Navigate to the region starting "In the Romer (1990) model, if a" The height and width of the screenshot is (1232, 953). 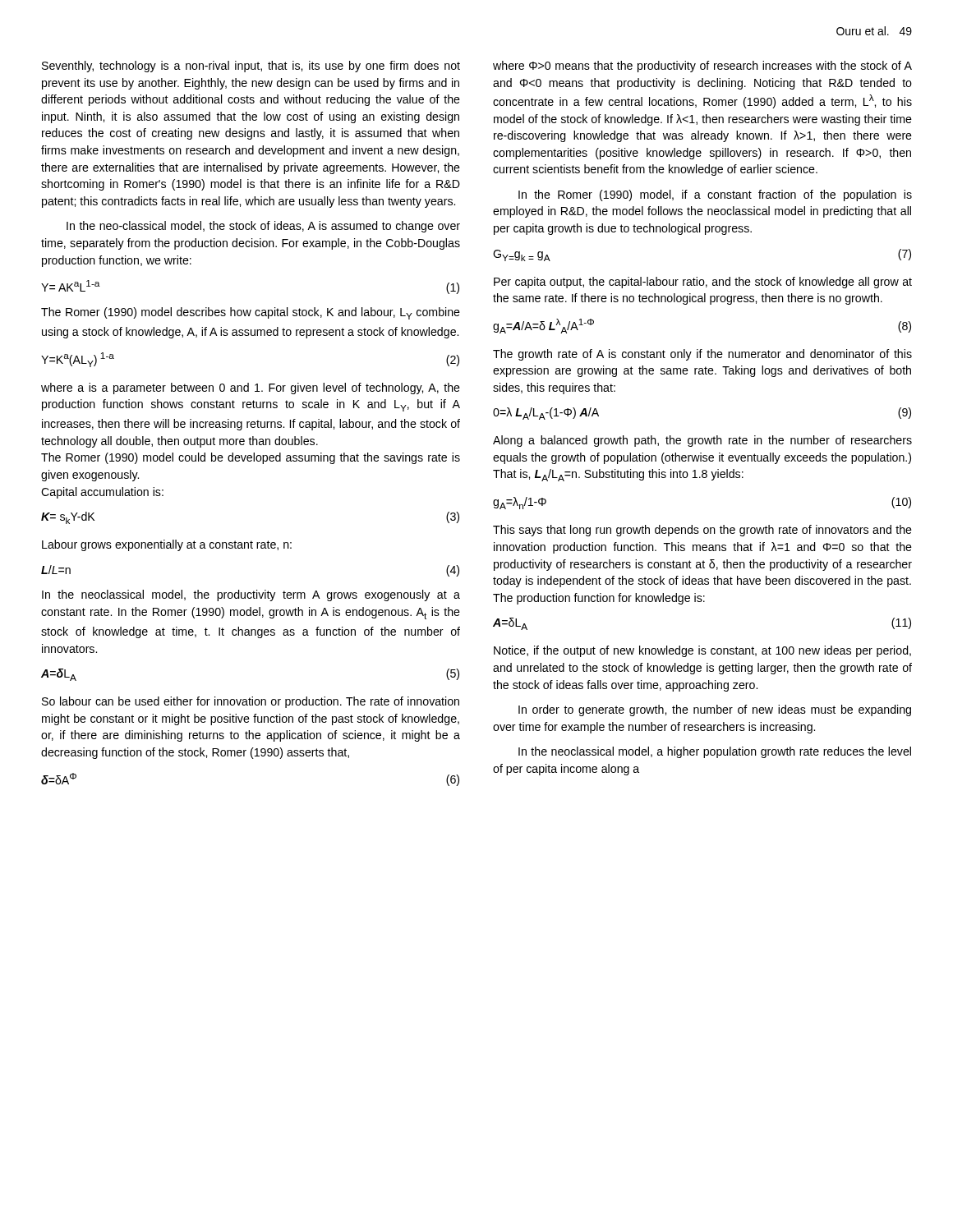(x=702, y=211)
